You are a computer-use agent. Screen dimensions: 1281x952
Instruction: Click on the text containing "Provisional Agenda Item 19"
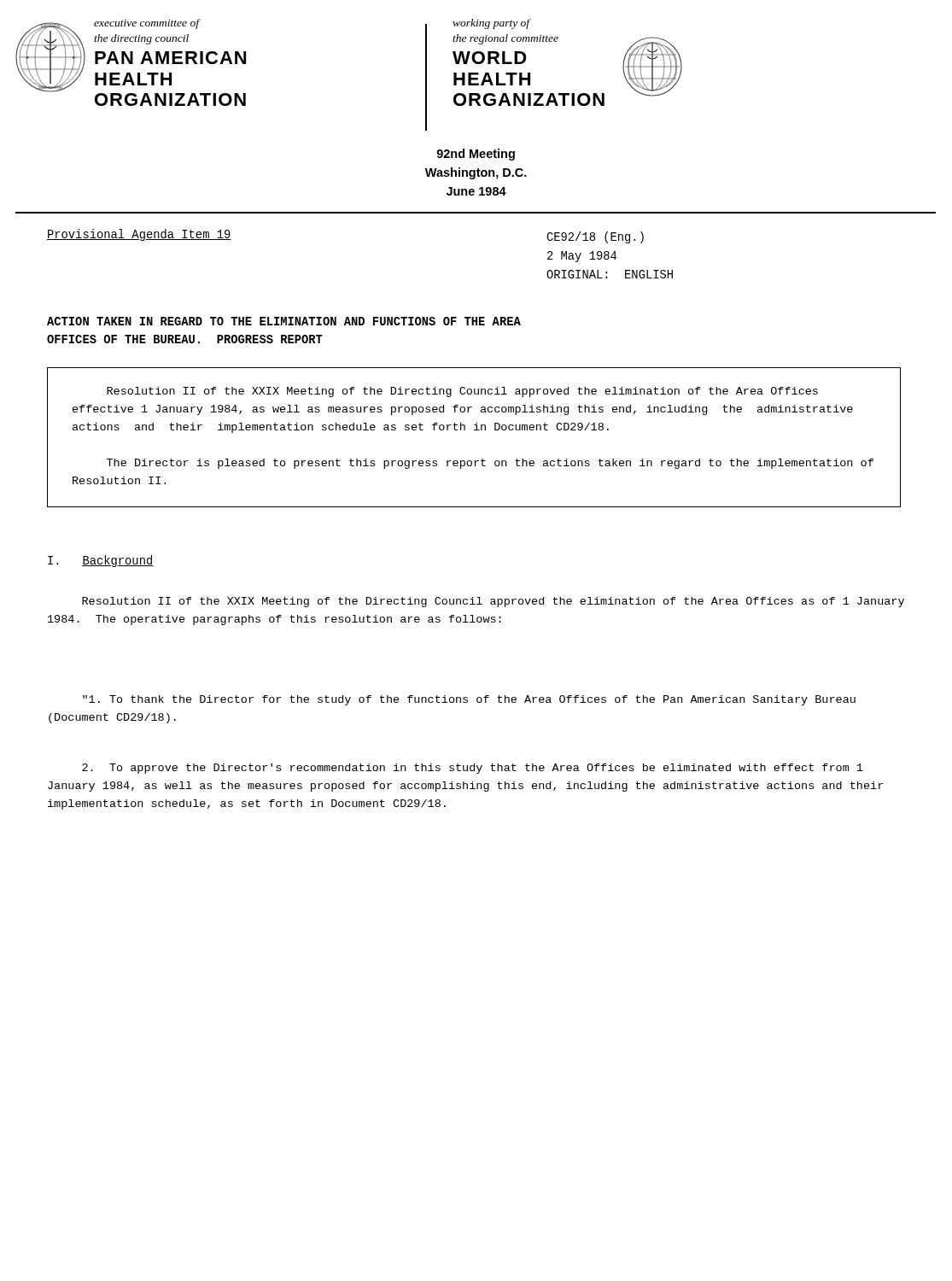(139, 235)
